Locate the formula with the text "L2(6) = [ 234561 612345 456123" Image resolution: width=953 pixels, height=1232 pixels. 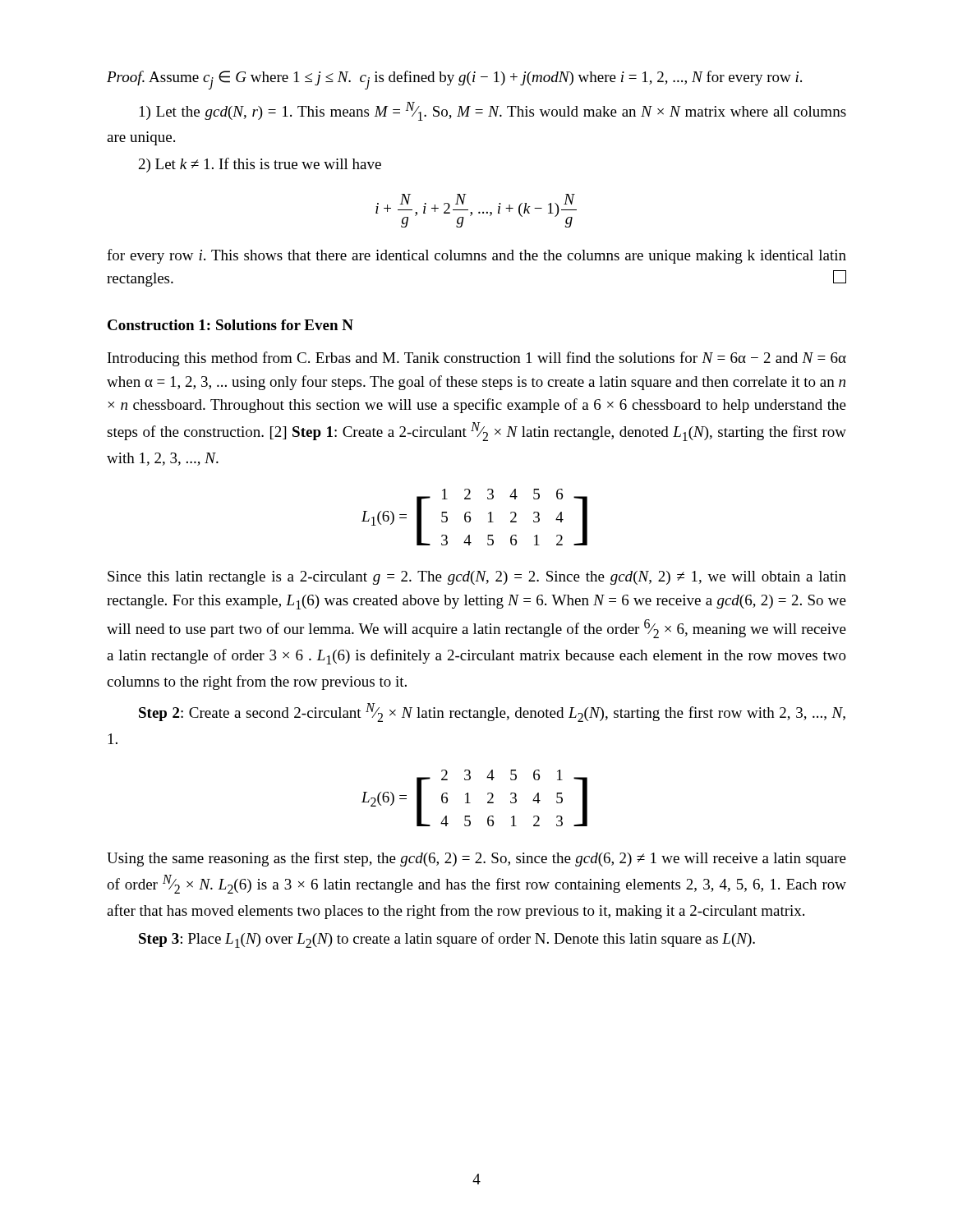point(476,799)
